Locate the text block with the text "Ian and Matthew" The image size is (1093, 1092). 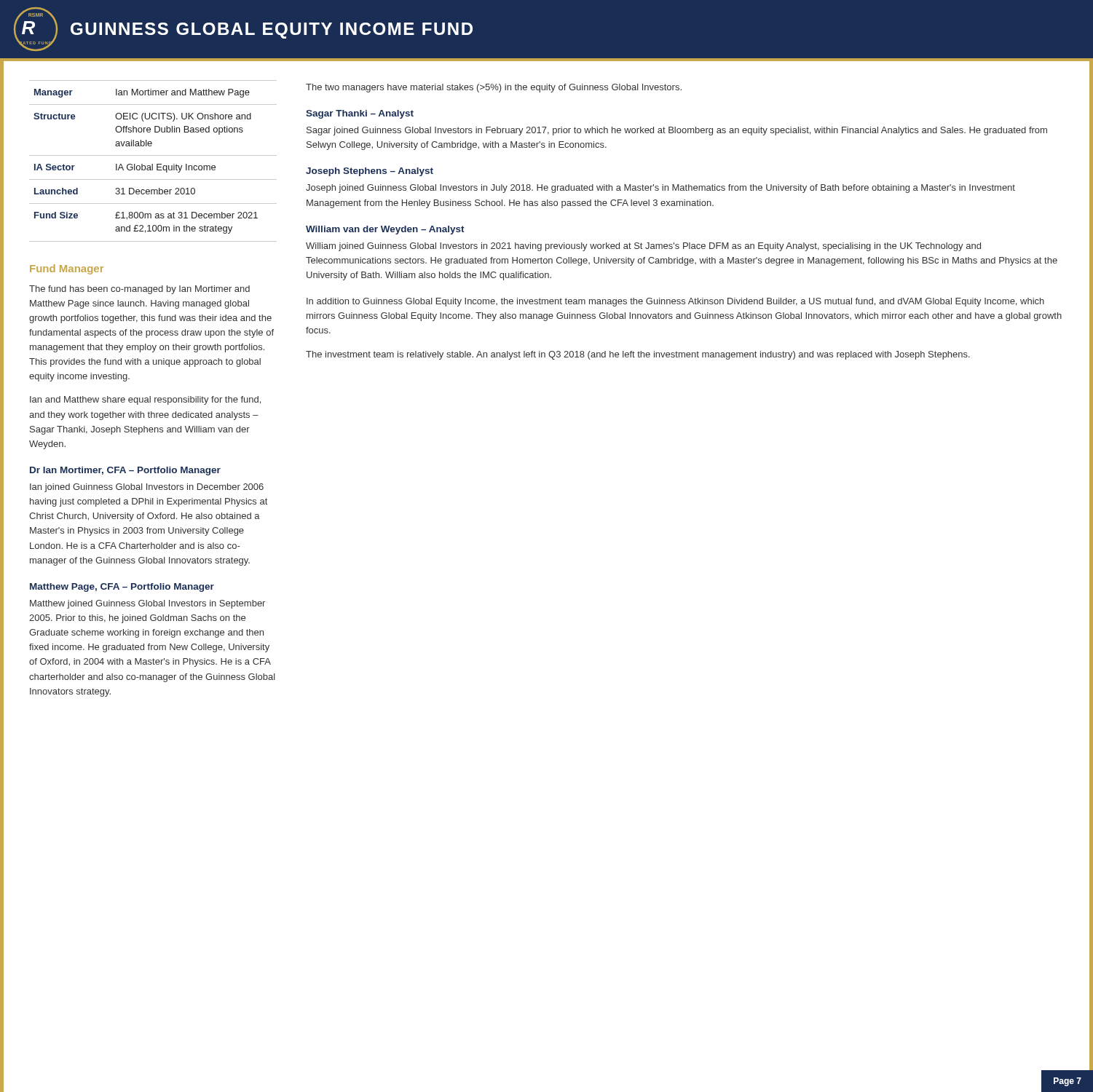click(x=145, y=422)
